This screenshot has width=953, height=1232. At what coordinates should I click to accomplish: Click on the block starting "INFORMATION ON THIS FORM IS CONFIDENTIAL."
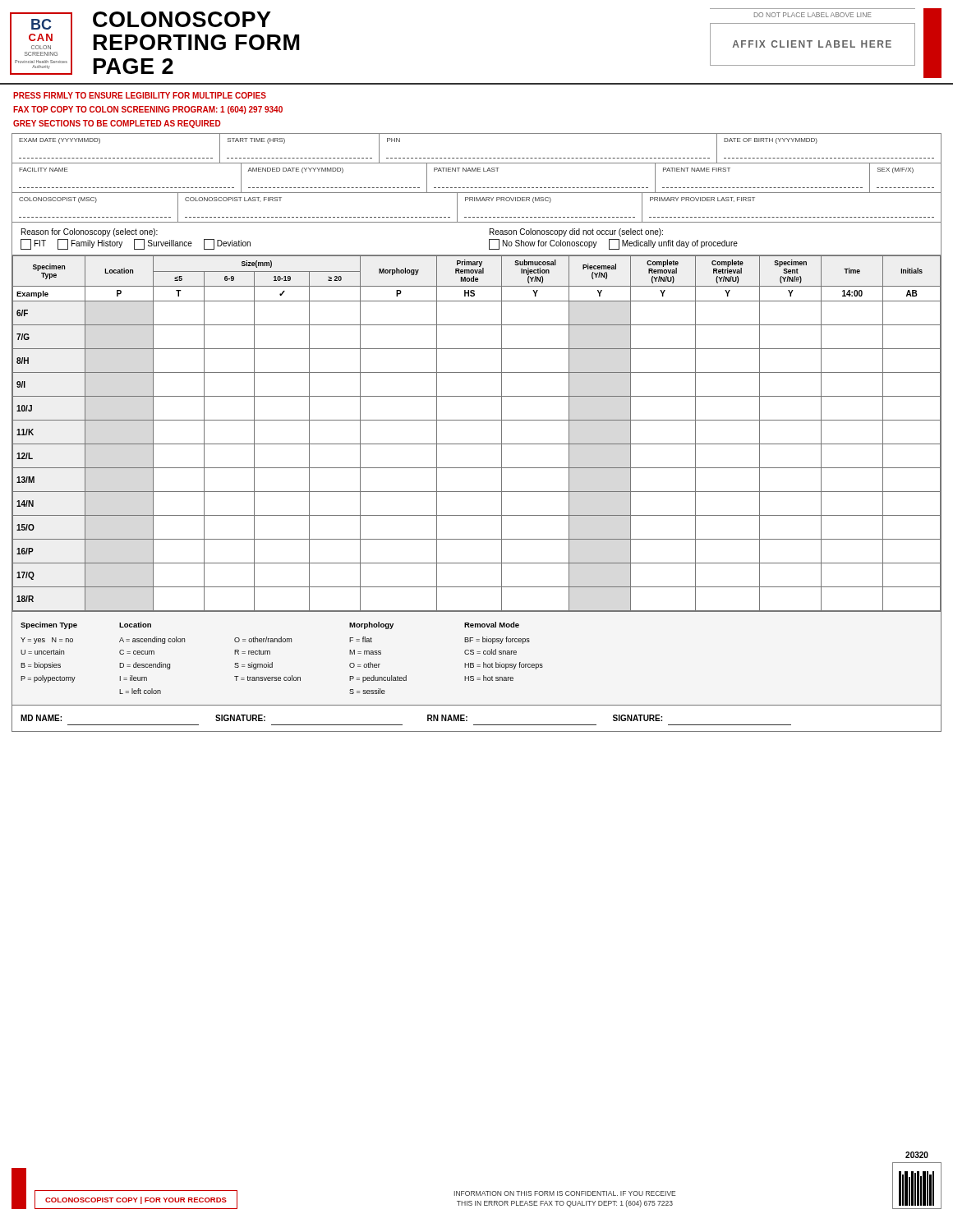(x=565, y=1198)
